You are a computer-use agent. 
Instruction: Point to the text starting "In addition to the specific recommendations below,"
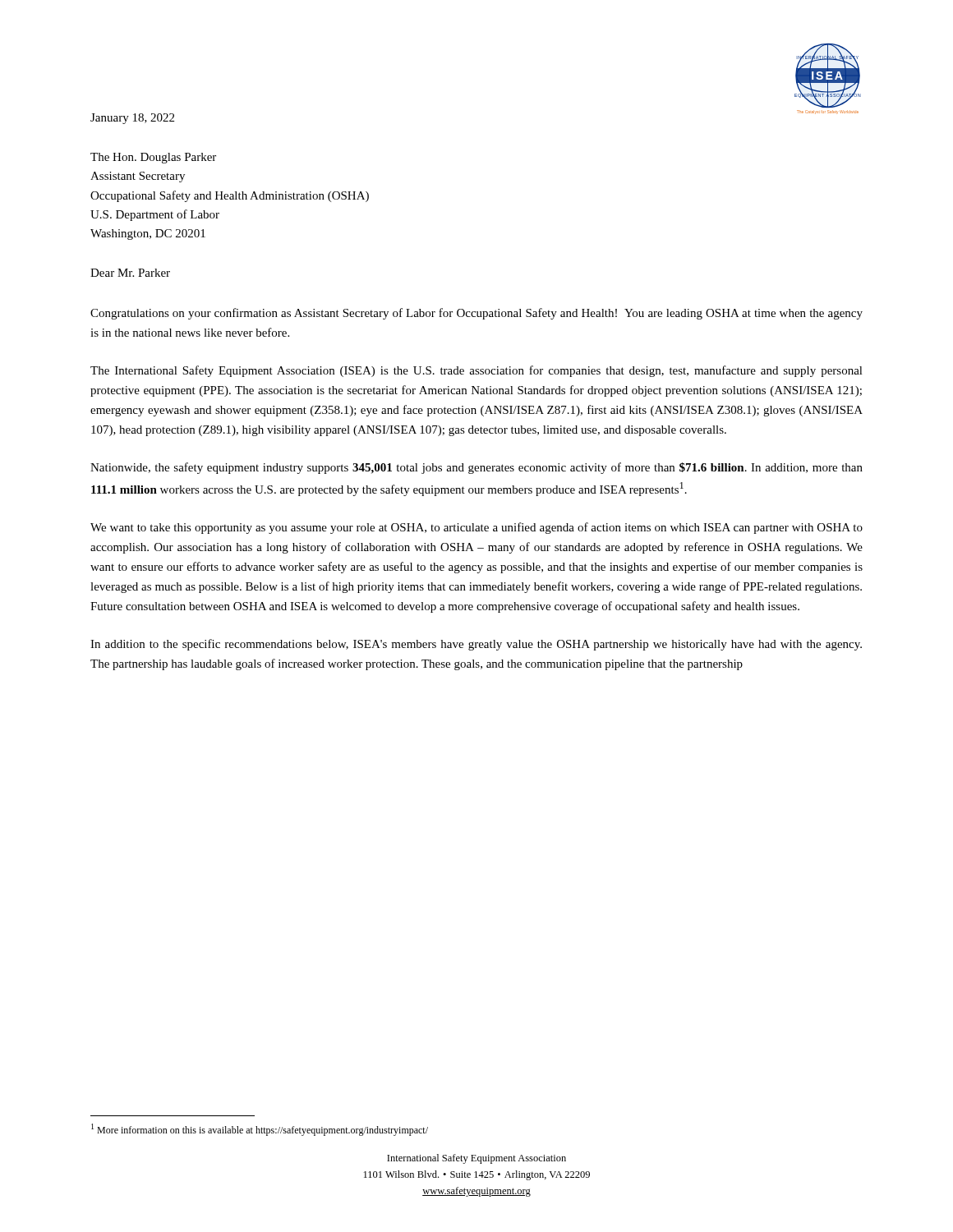click(476, 654)
